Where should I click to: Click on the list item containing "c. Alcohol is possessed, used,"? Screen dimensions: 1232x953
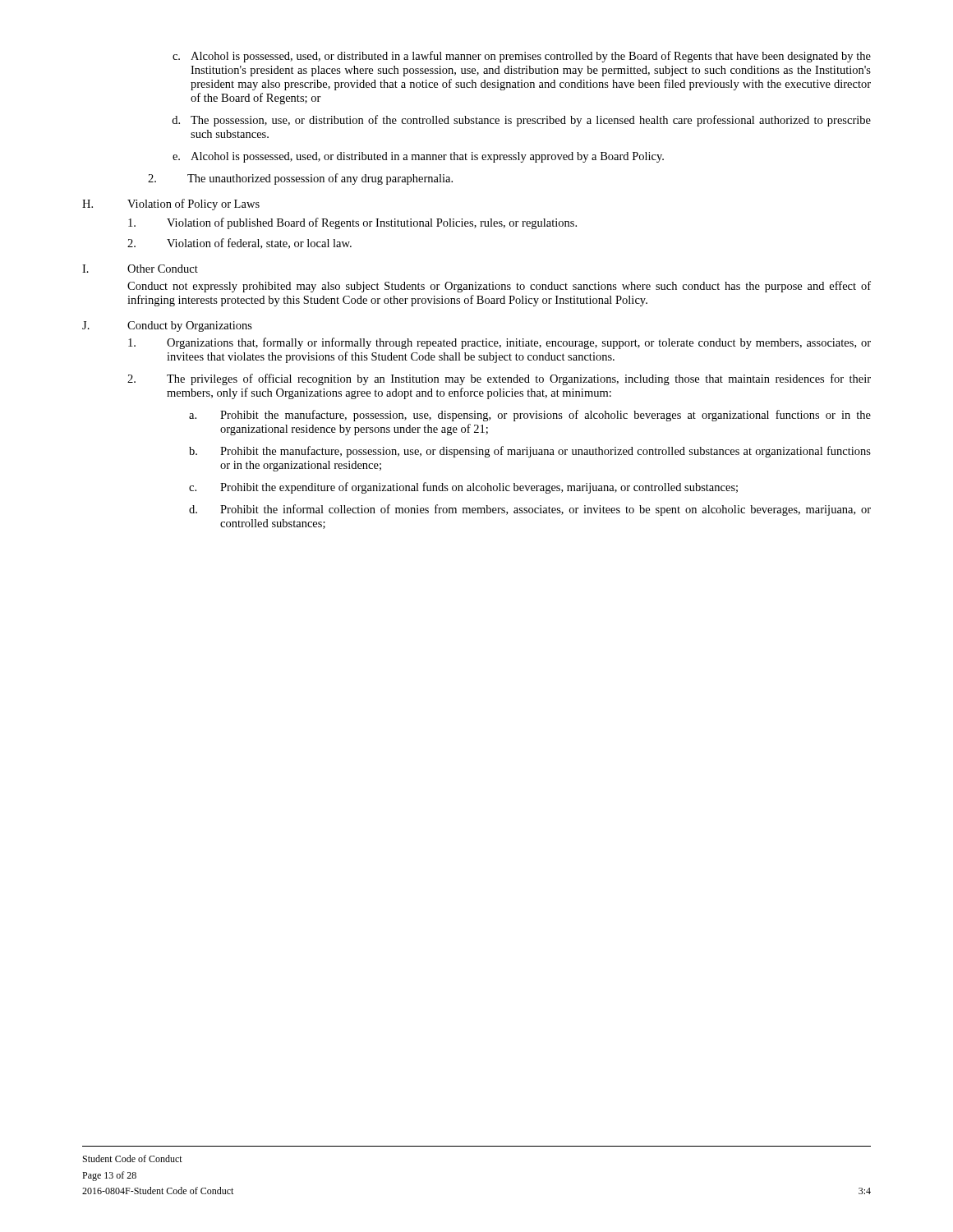coord(476,77)
